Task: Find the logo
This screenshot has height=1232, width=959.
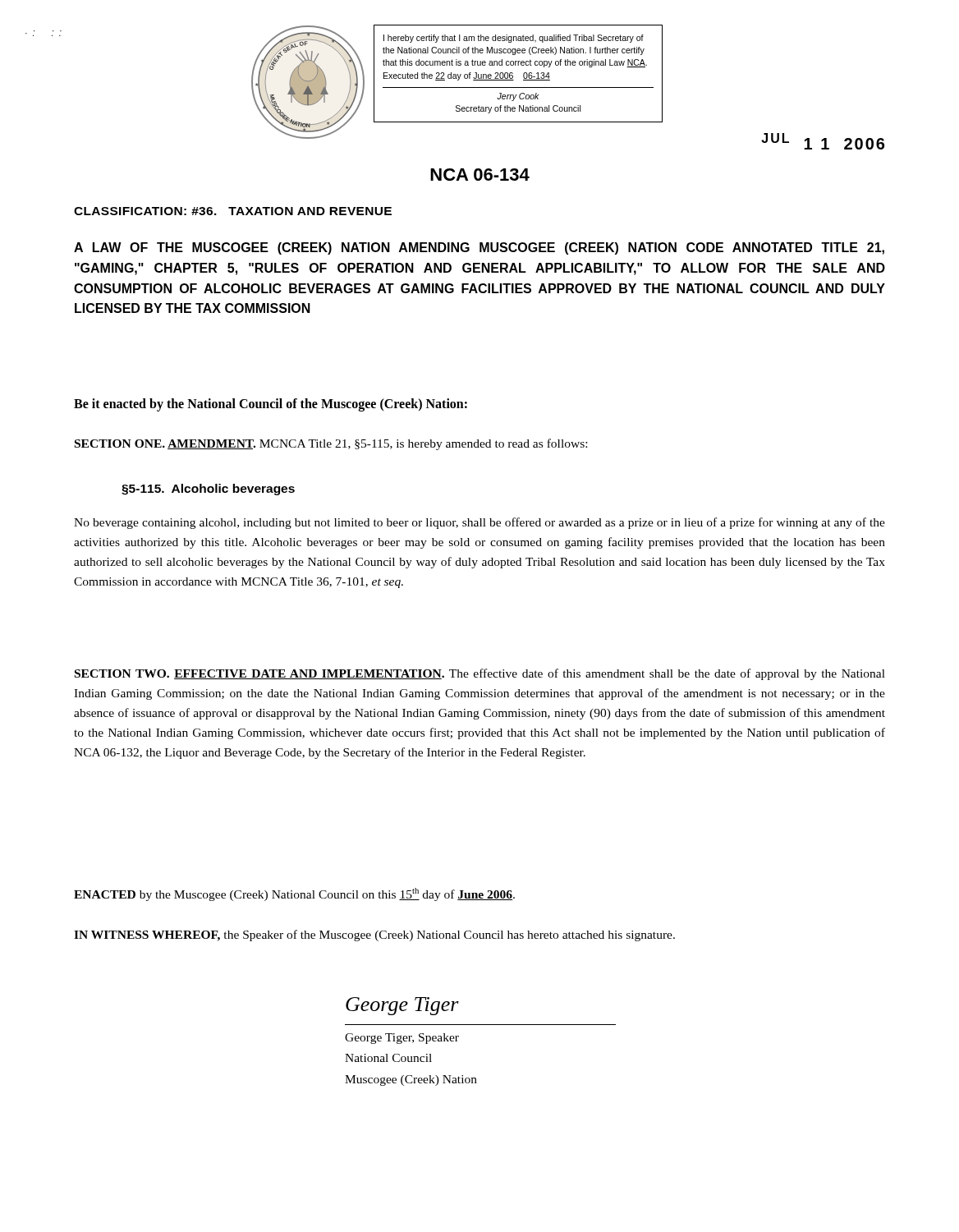Action: [x=308, y=82]
